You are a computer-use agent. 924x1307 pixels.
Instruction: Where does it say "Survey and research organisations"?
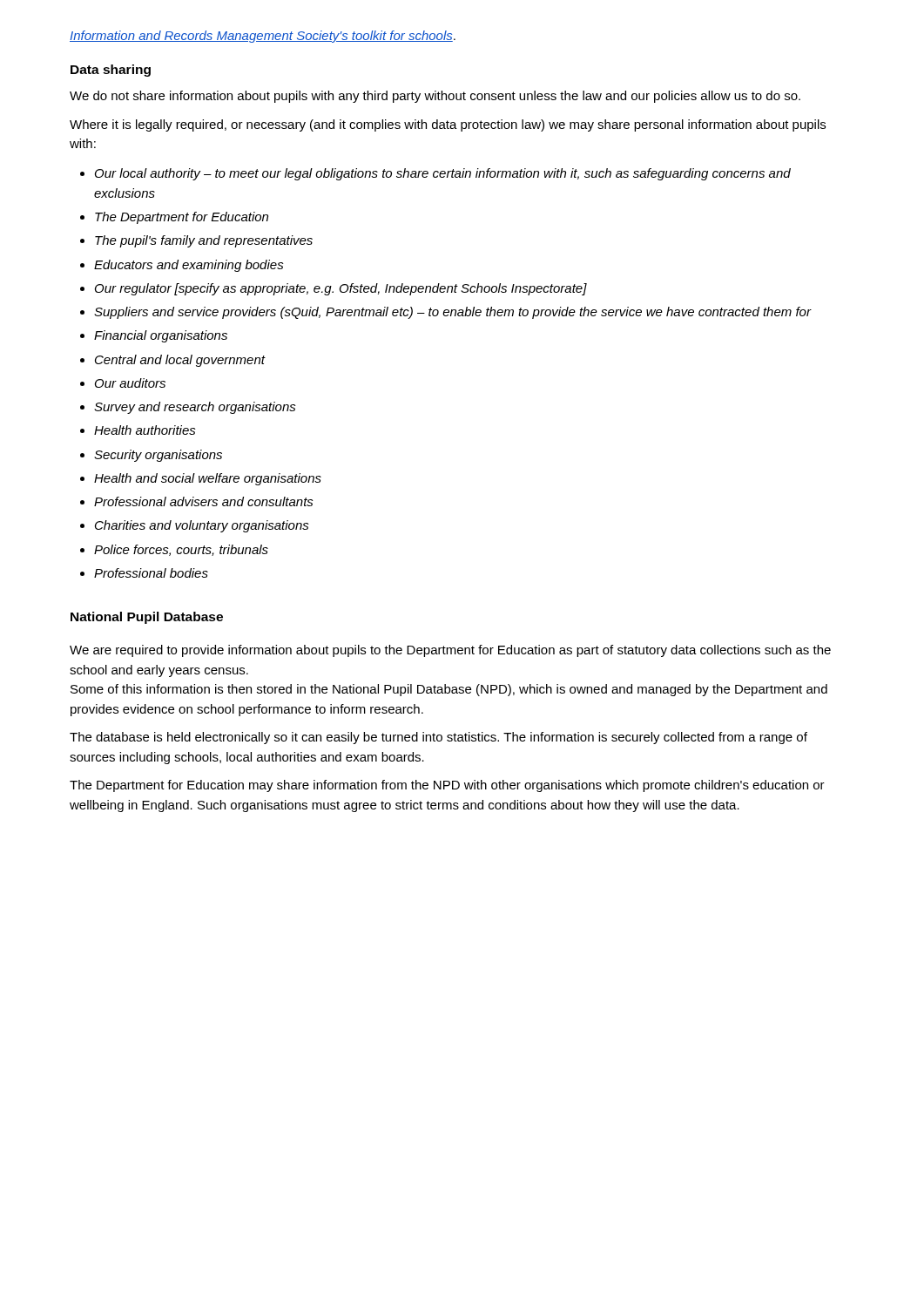[x=195, y=408]
